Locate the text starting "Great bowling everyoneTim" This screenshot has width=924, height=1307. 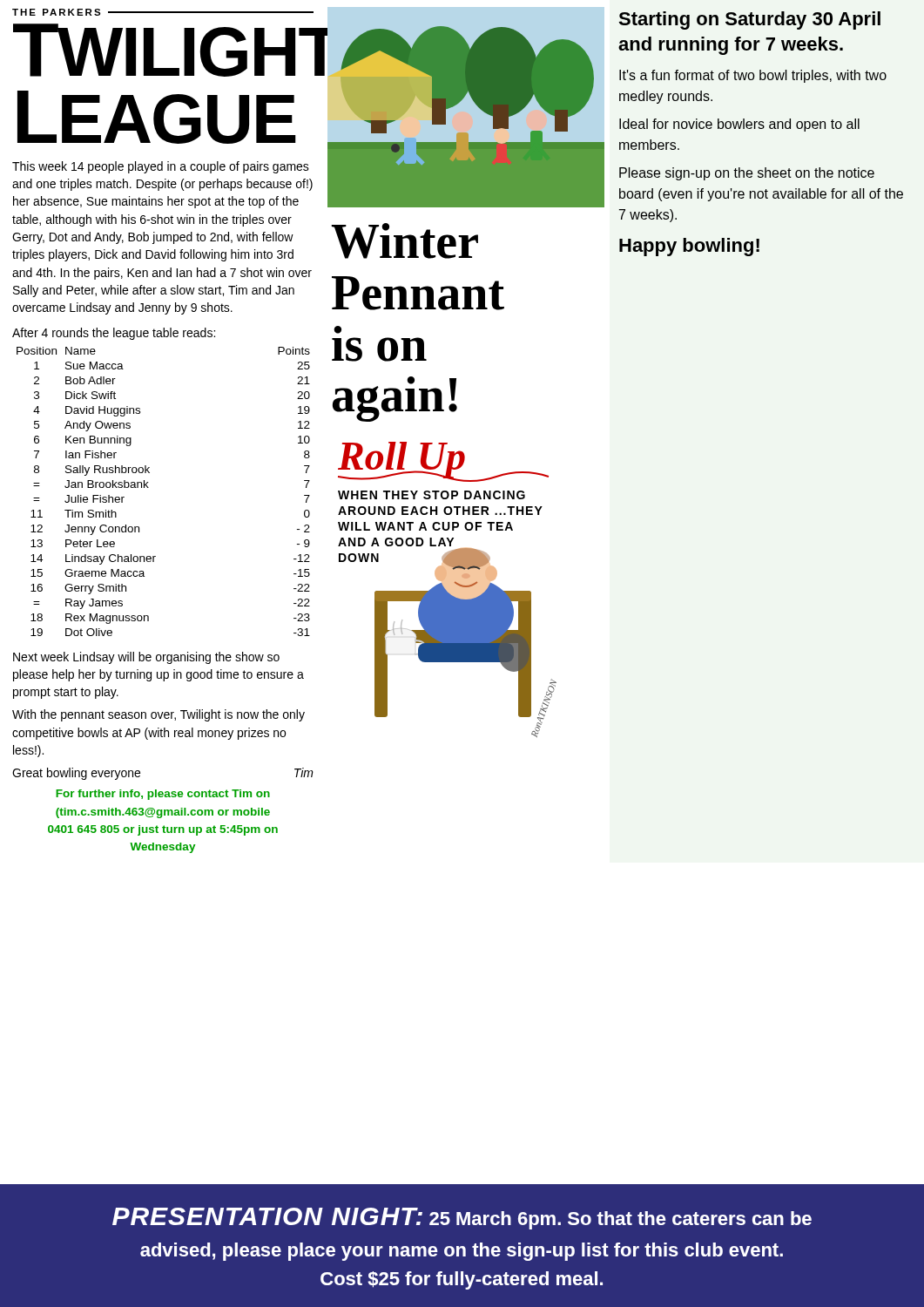75,773
